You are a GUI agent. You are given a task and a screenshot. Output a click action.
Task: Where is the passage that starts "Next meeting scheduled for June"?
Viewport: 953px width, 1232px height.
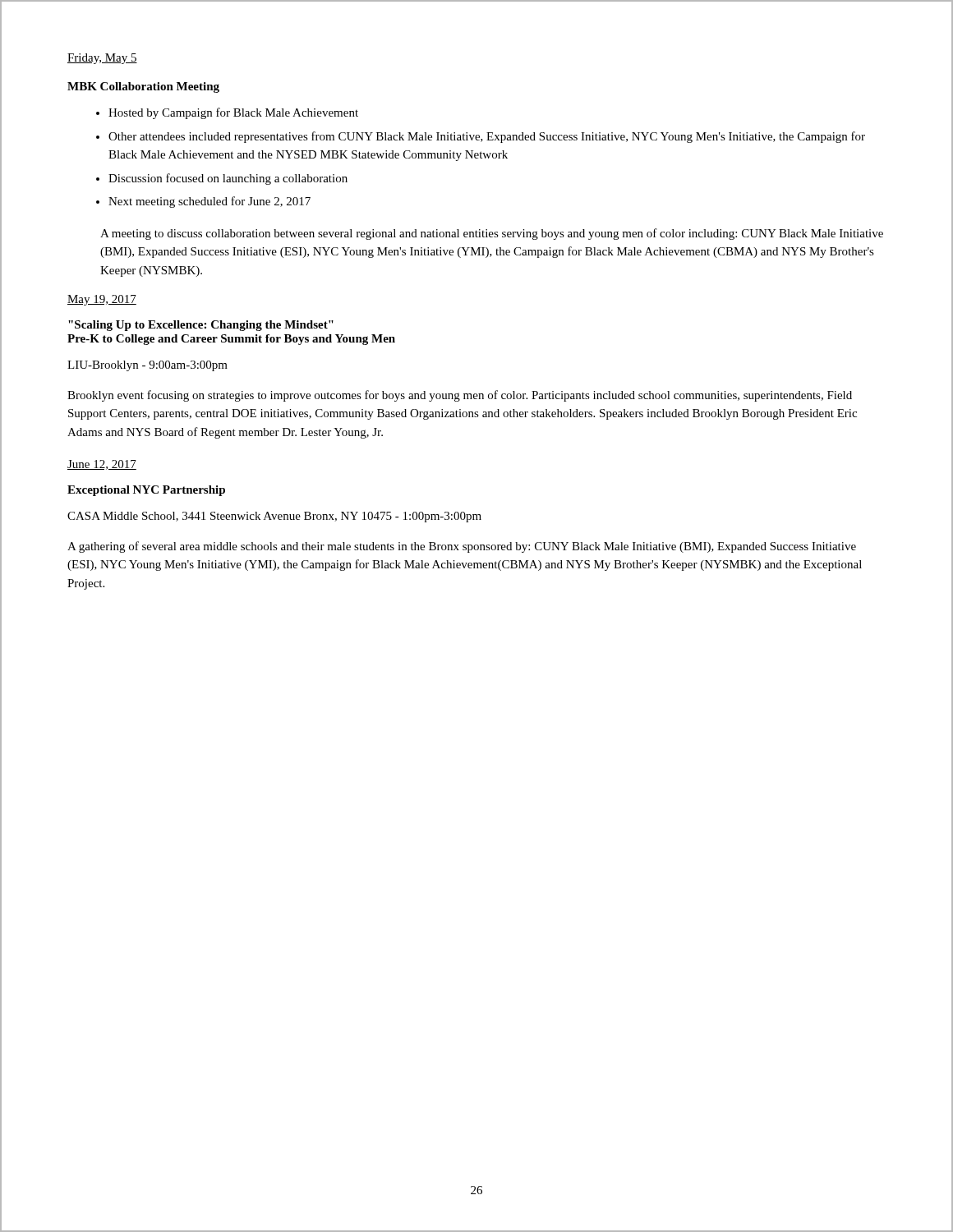coord(210,201)
